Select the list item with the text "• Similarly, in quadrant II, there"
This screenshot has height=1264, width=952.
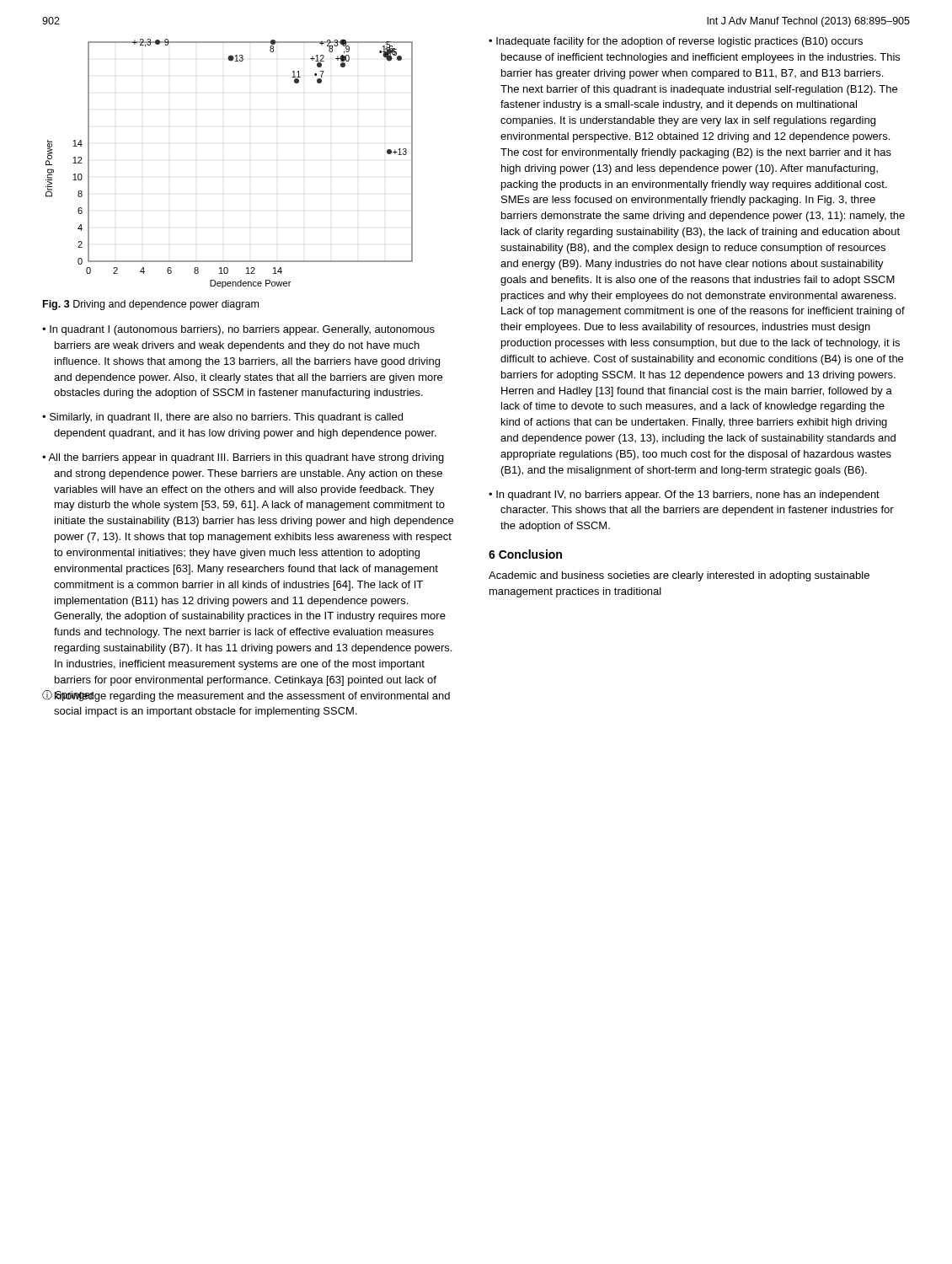[x=240, y=425]
